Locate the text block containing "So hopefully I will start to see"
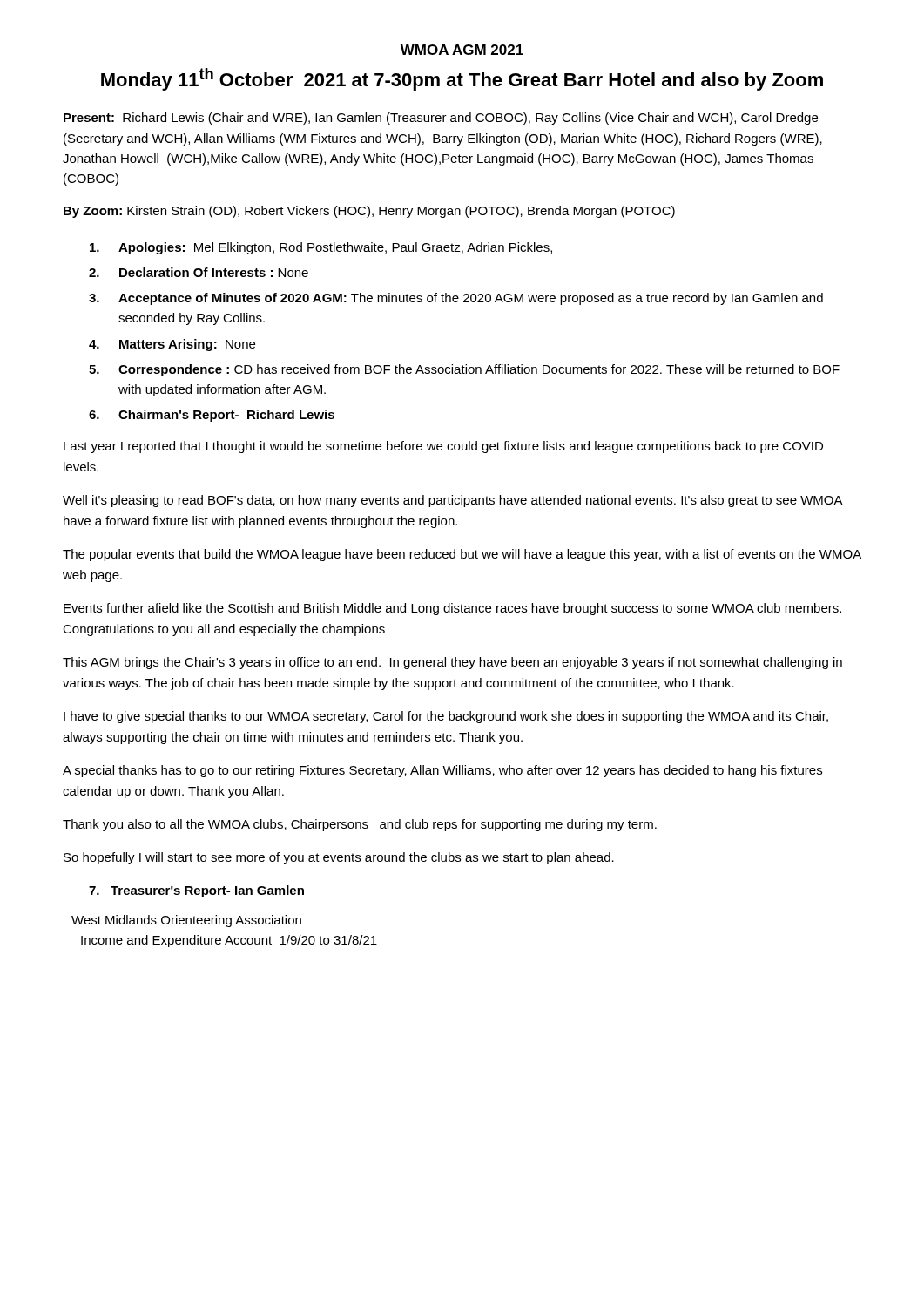924x1307 pixels. 339,857
